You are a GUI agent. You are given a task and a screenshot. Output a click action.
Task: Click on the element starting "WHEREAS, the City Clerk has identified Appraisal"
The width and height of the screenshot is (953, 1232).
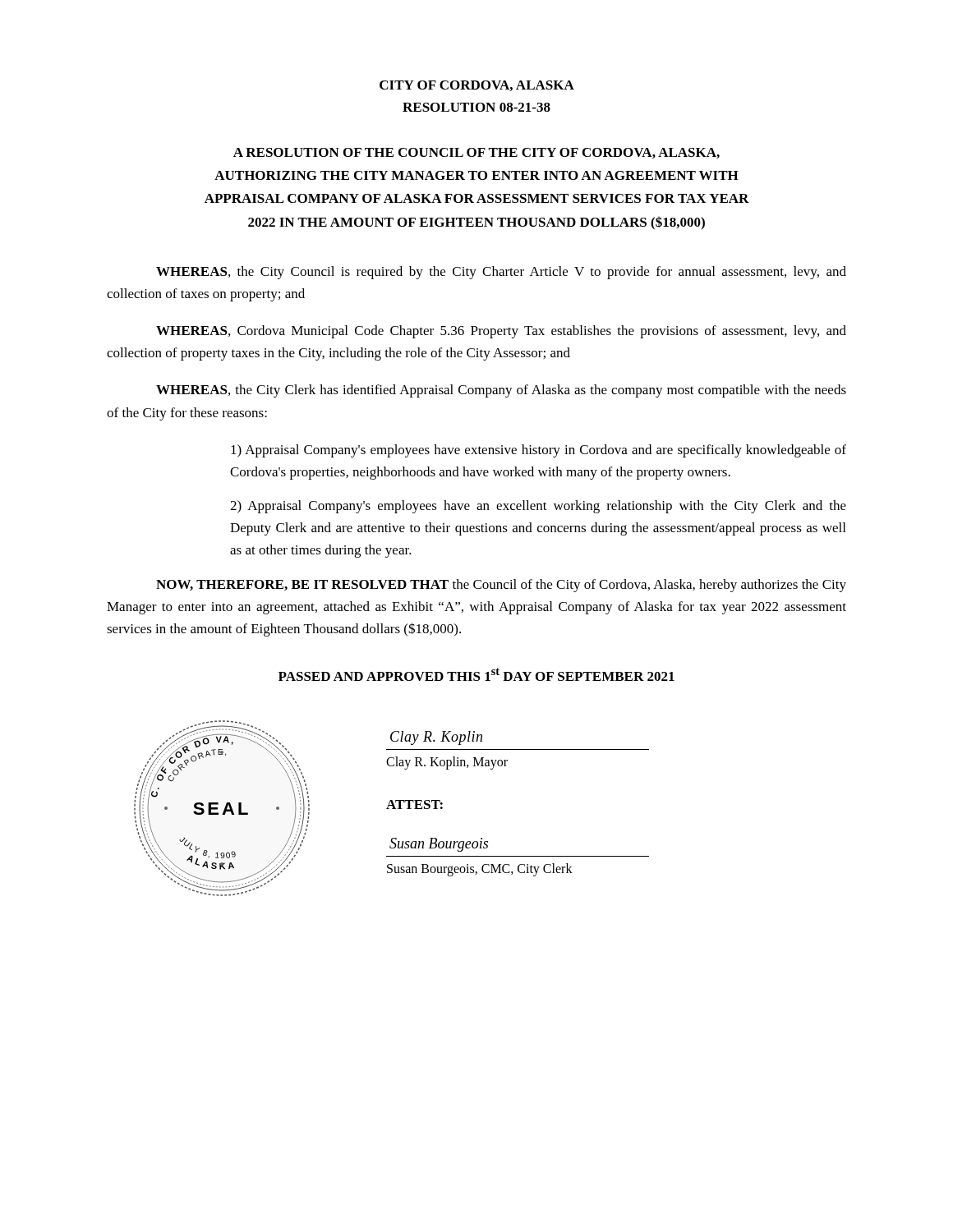pyautogui.click(x=476, y=401)
